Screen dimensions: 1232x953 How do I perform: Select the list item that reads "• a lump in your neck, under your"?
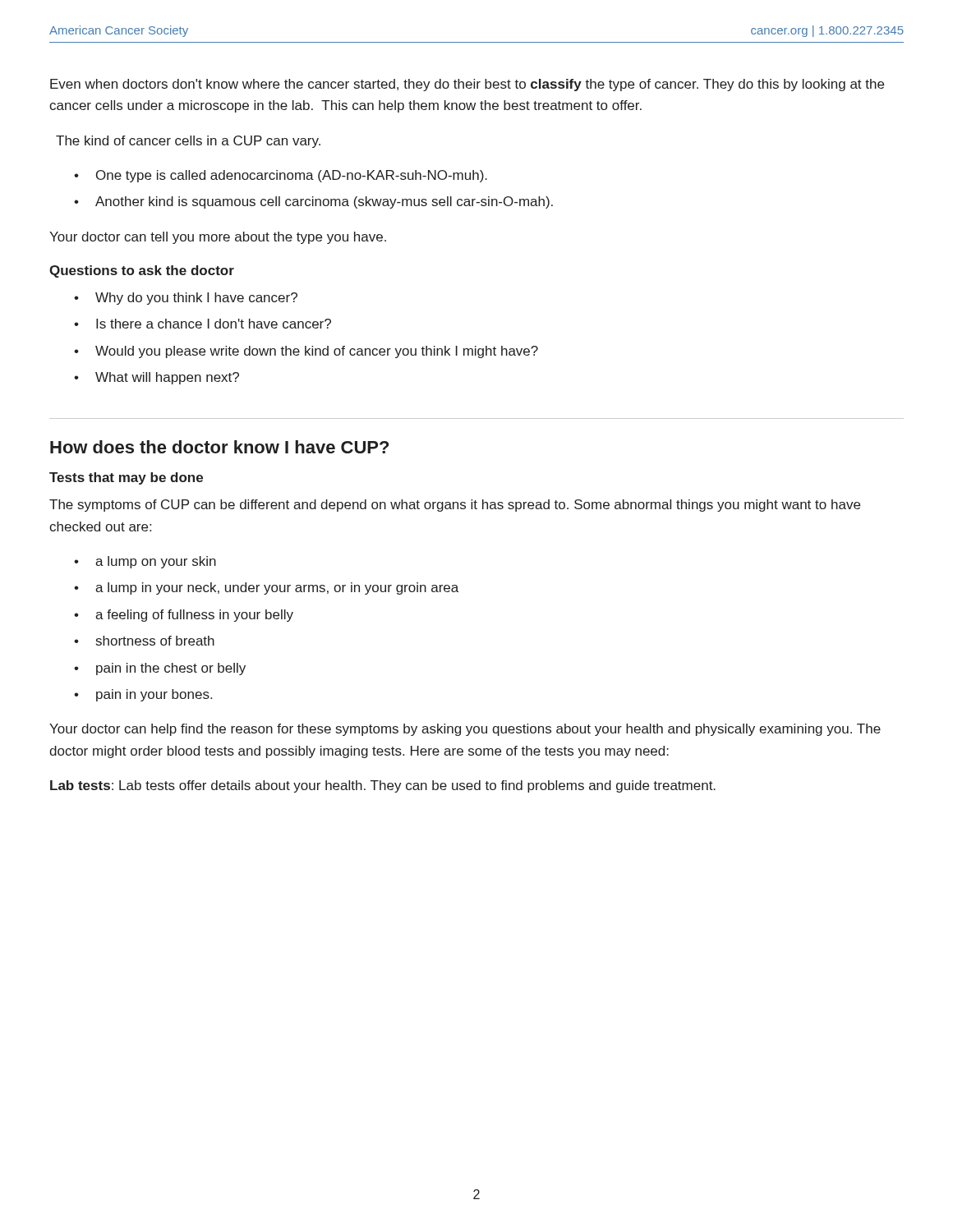[266, 589]
